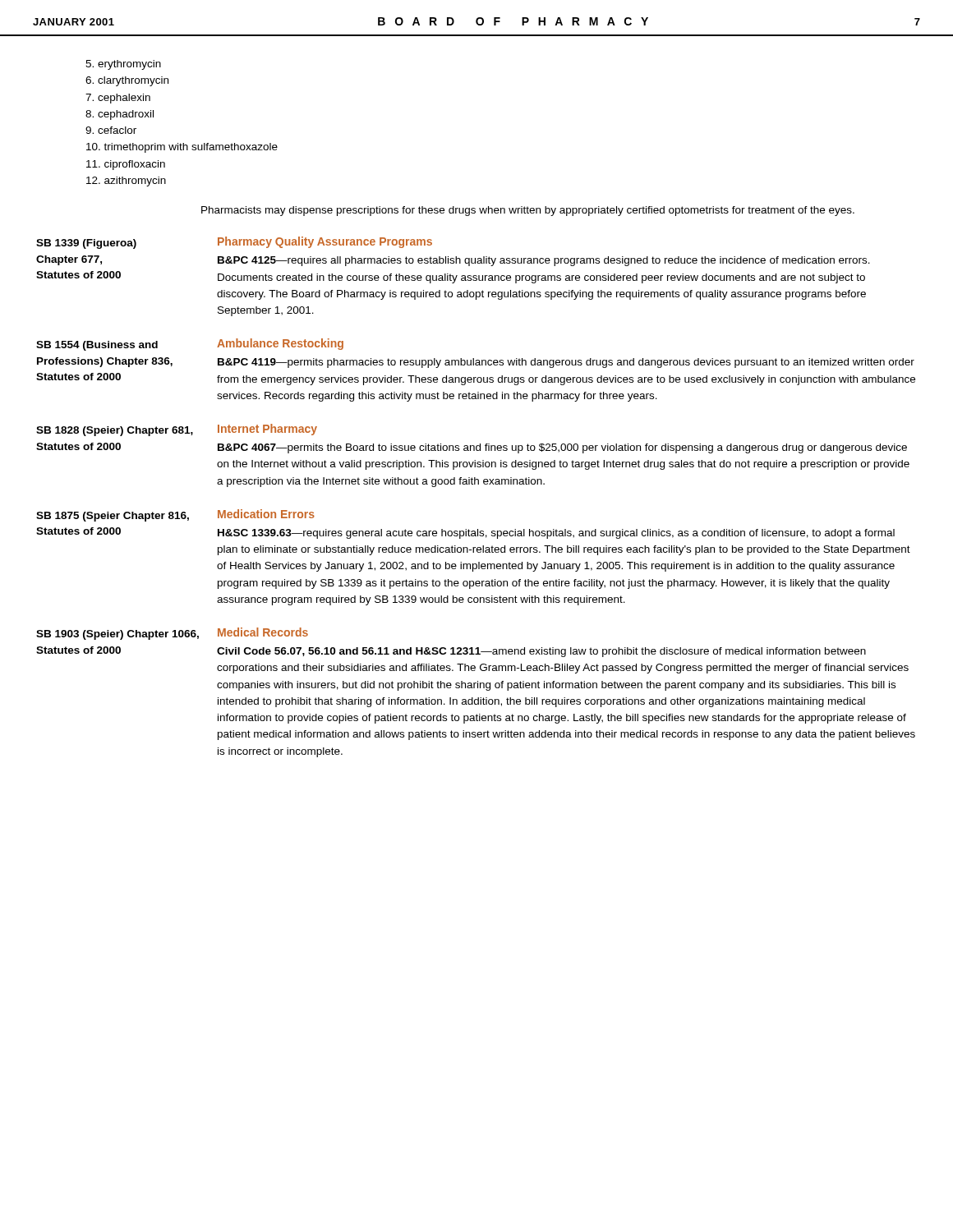Screen dimensions: 1232x953
Task: Point to the passage starting "6. clarythromycin"
Action: 127,80
